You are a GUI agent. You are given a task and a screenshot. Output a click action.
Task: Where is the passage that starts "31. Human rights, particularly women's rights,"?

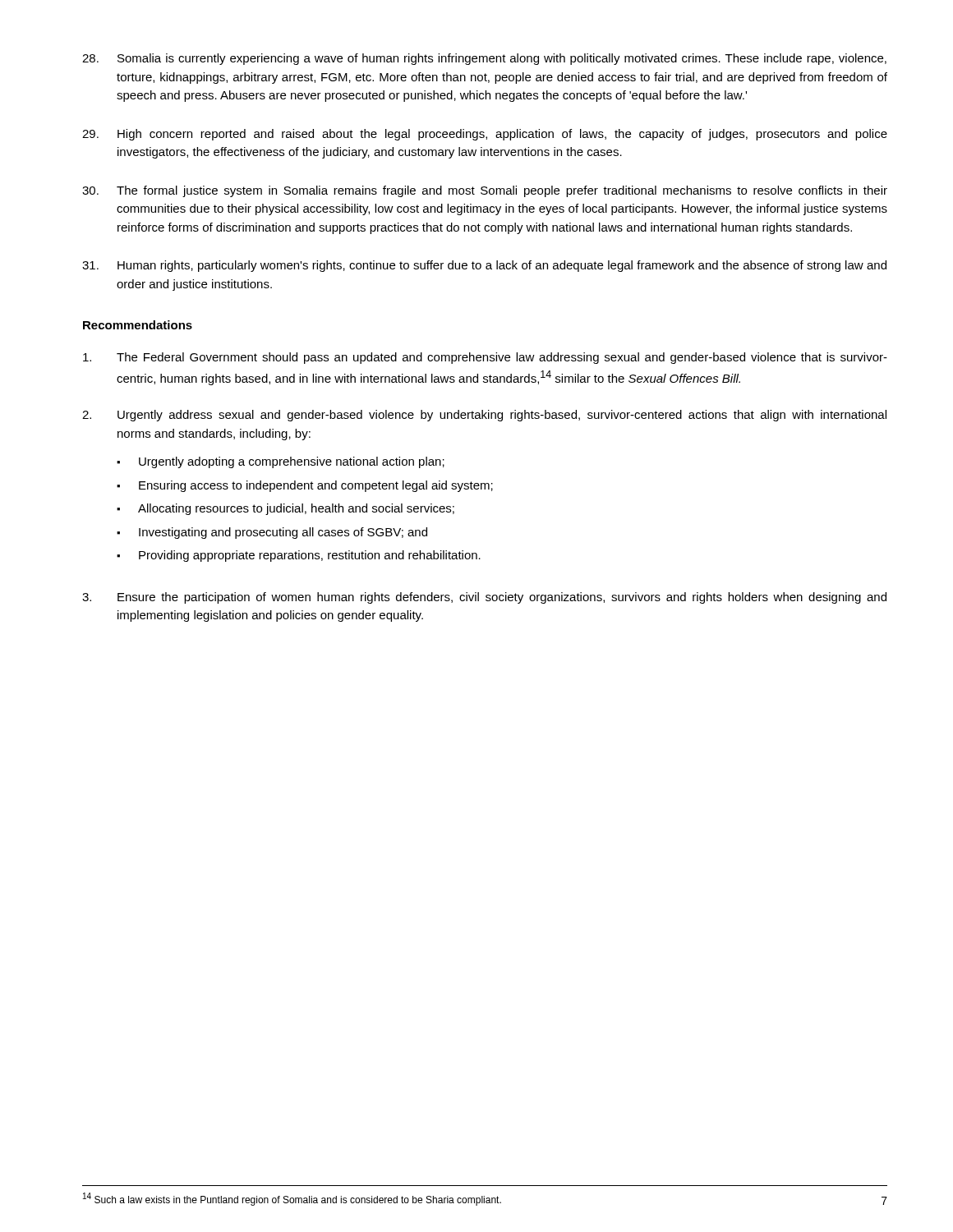(x=485, y=275)
